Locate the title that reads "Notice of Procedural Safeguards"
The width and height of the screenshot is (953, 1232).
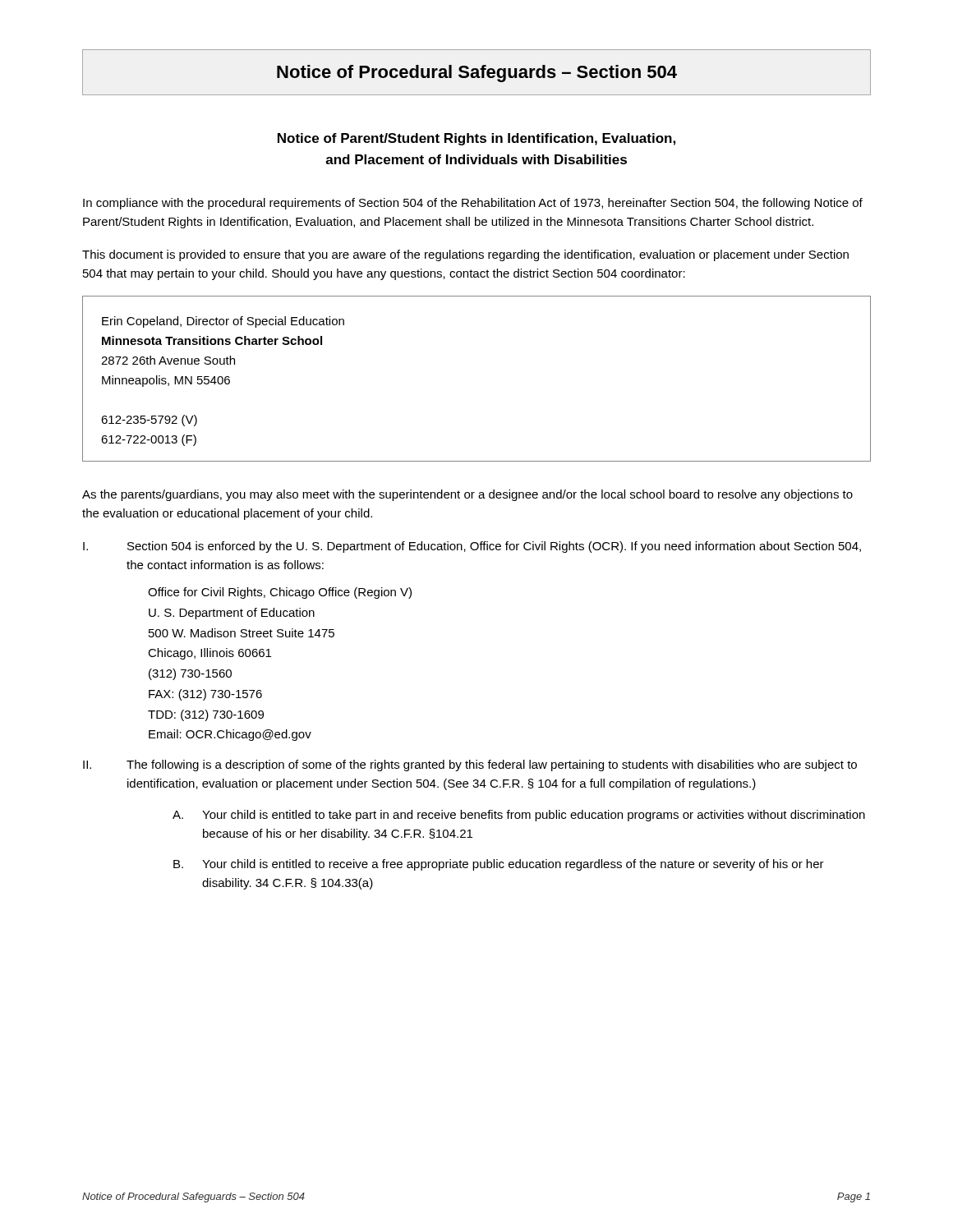coord(476,72)
